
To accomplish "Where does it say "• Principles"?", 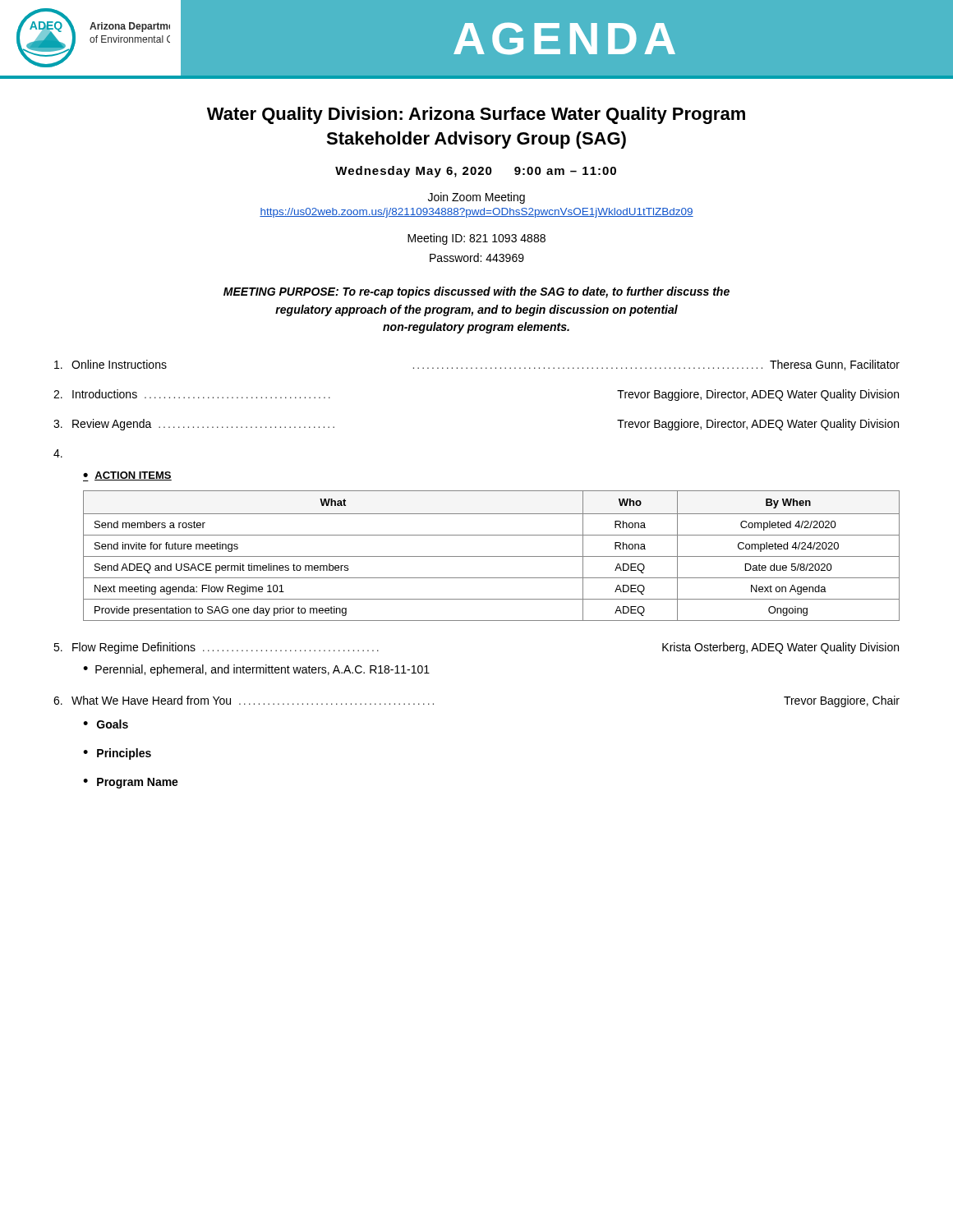I will pos(117,753).
